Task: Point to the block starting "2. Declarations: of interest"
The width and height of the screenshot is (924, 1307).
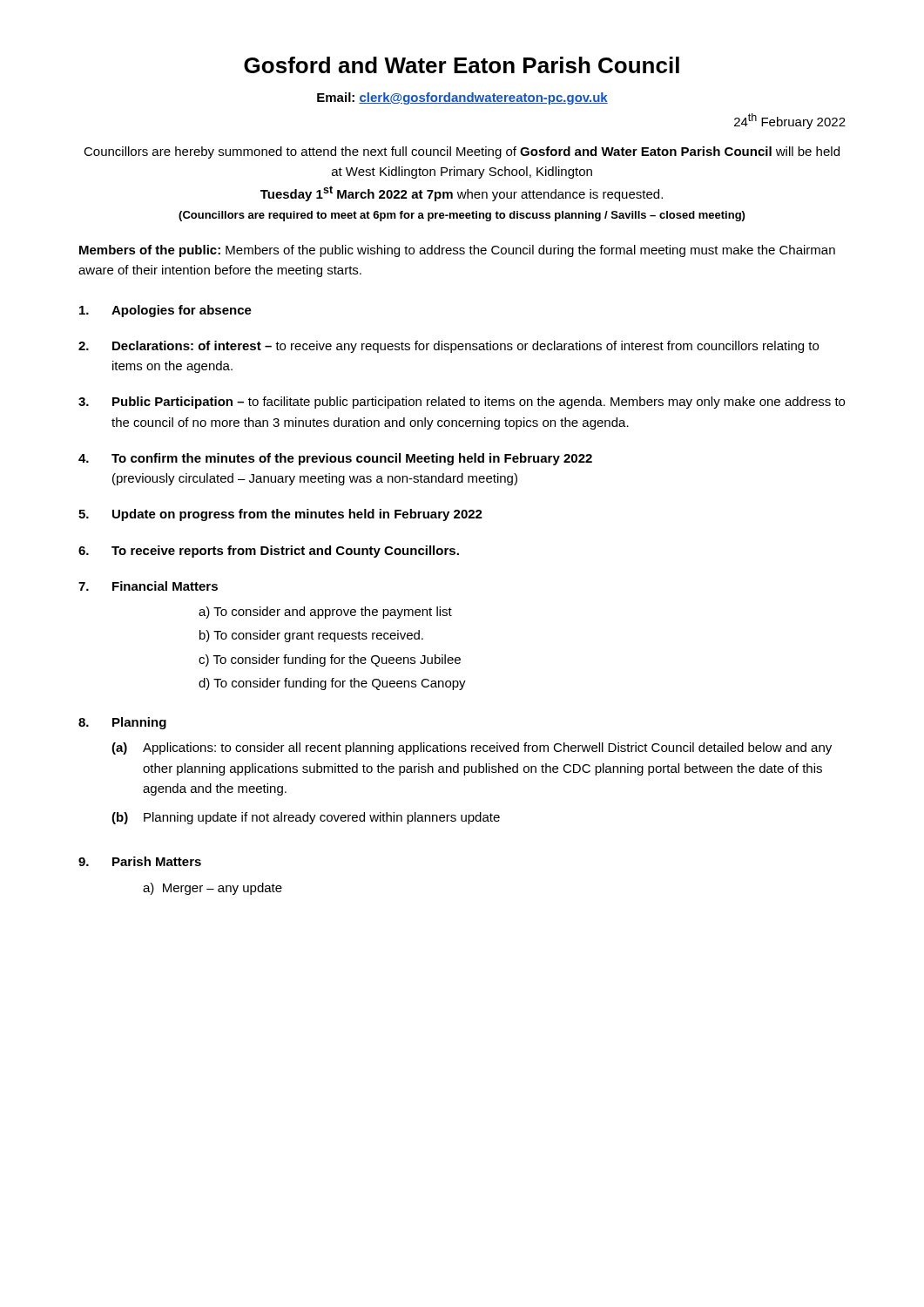Action: [x=462, y=356]
